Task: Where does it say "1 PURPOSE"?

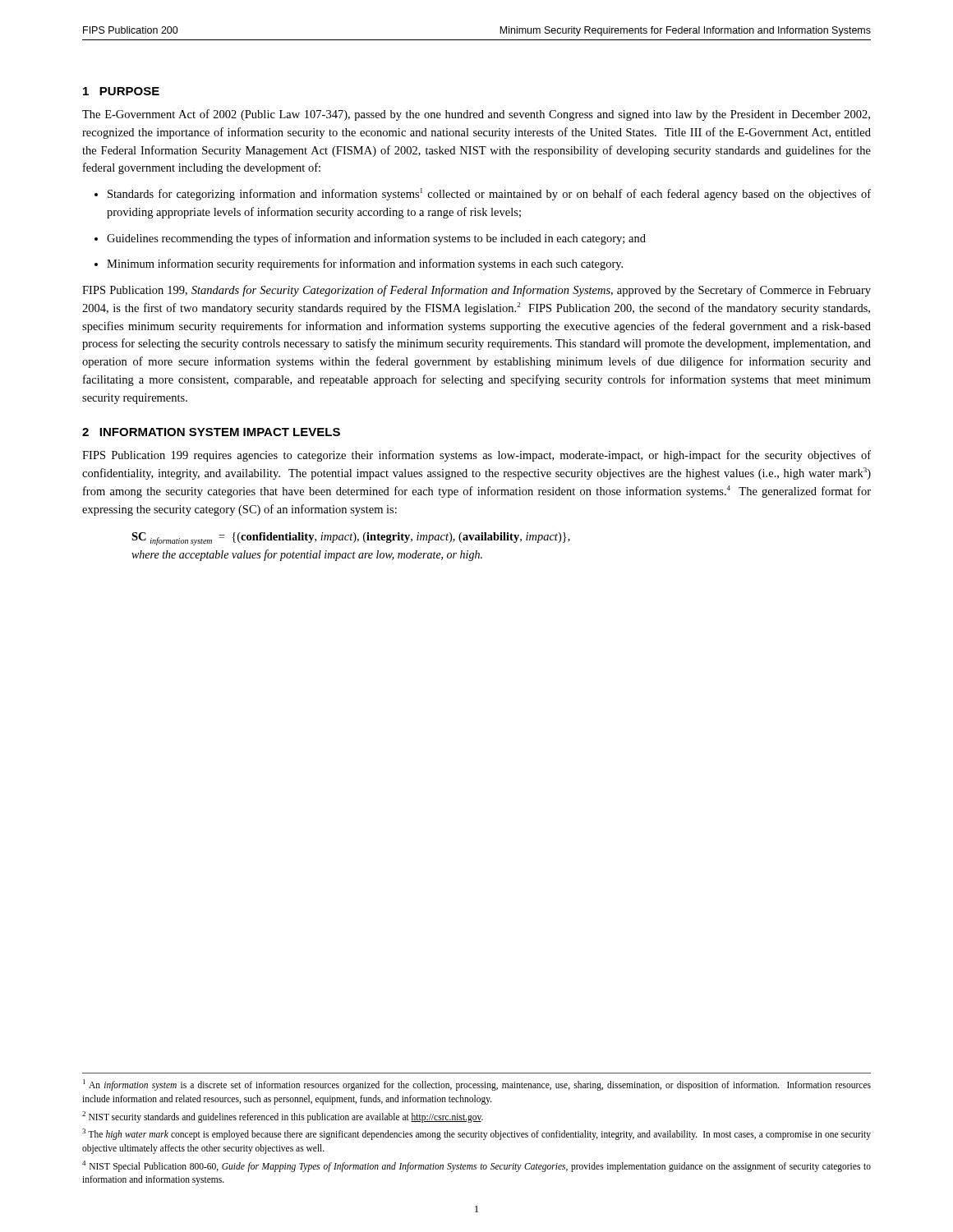Action: click(x=121, y=91)
